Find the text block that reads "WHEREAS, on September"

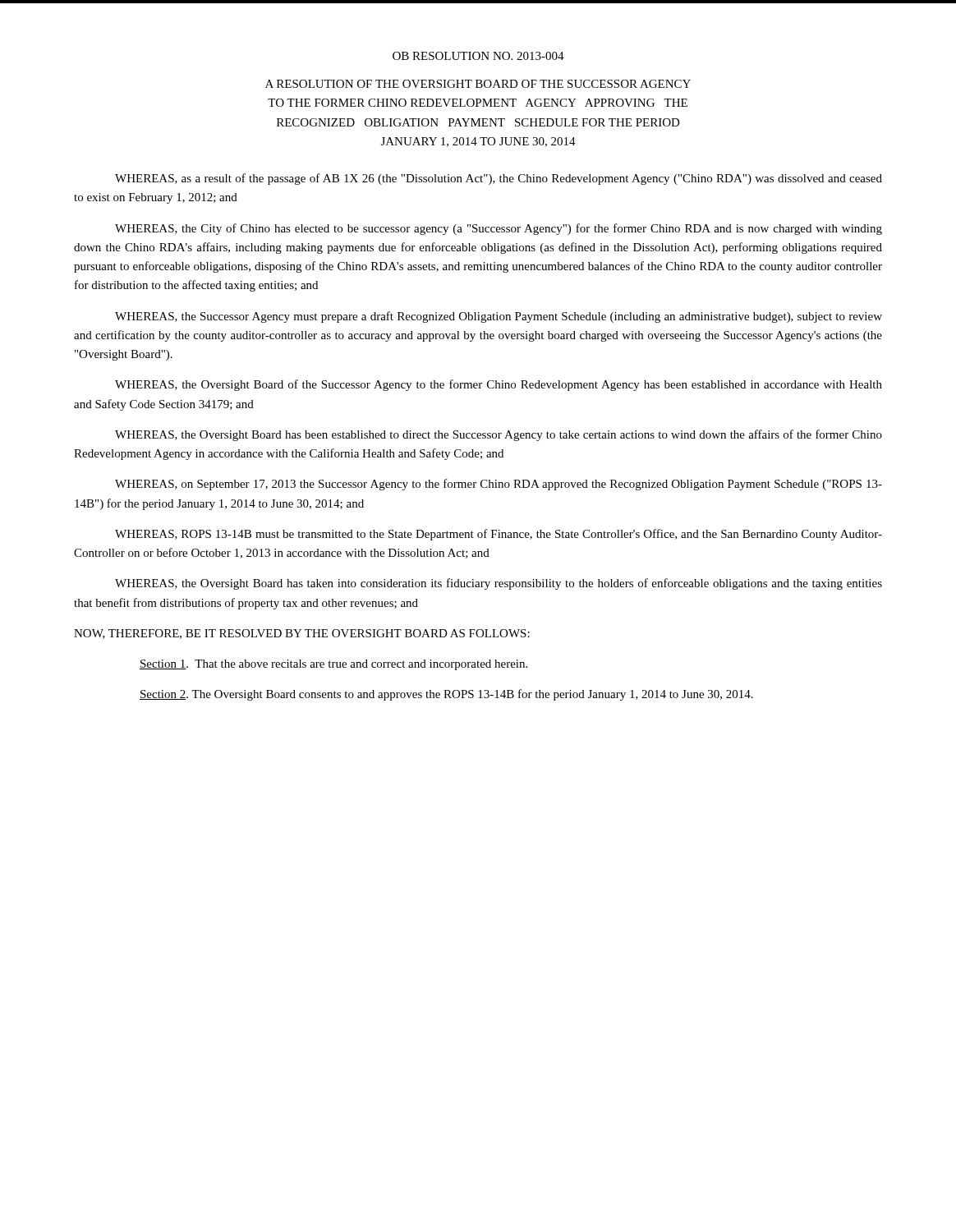[x=478, y=494]
